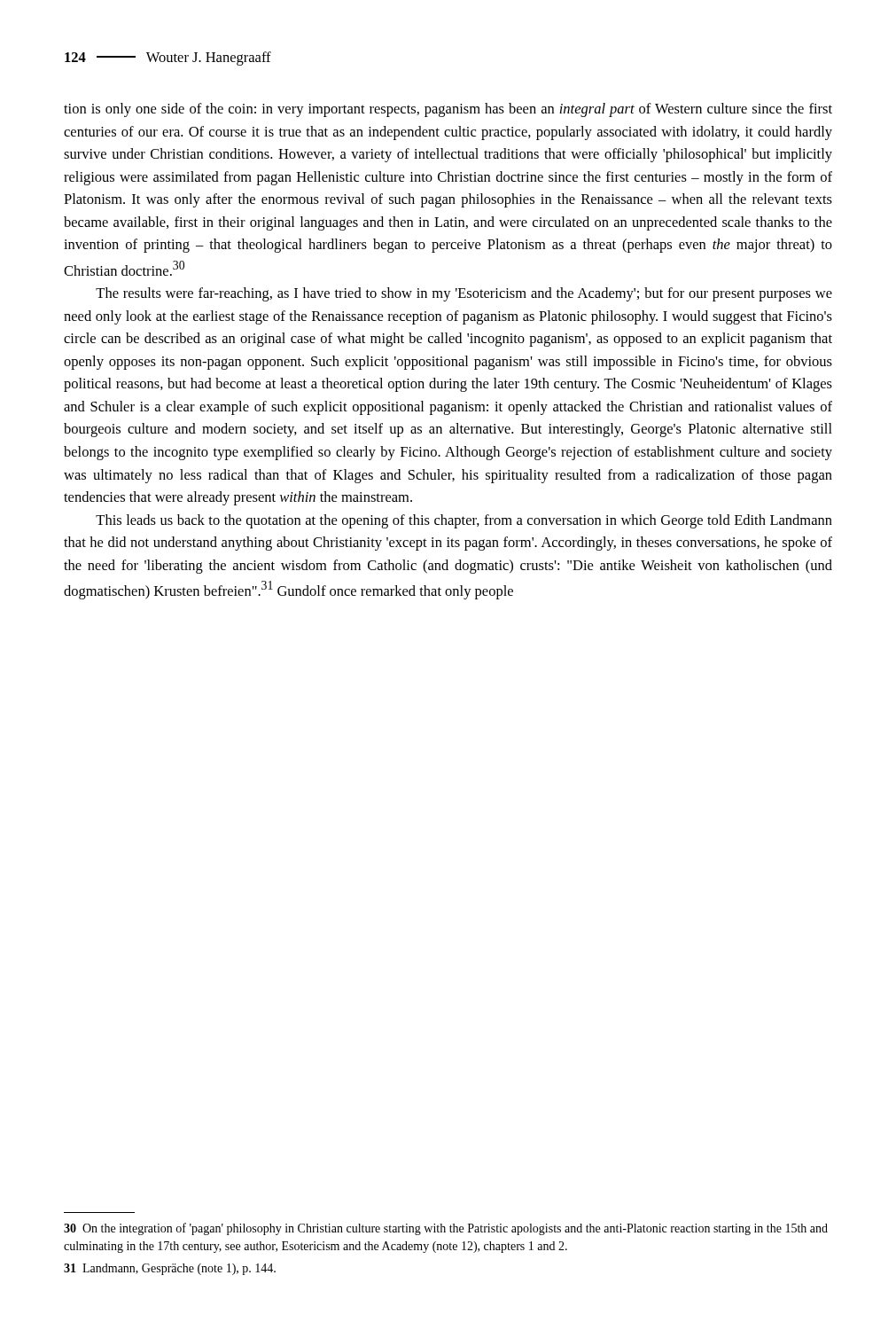The width and height of the screenshot is (896, 1330).
Task: Locate the text block that says "This leads us back to"
Action: pyautogui.click(x=448, y=555)
